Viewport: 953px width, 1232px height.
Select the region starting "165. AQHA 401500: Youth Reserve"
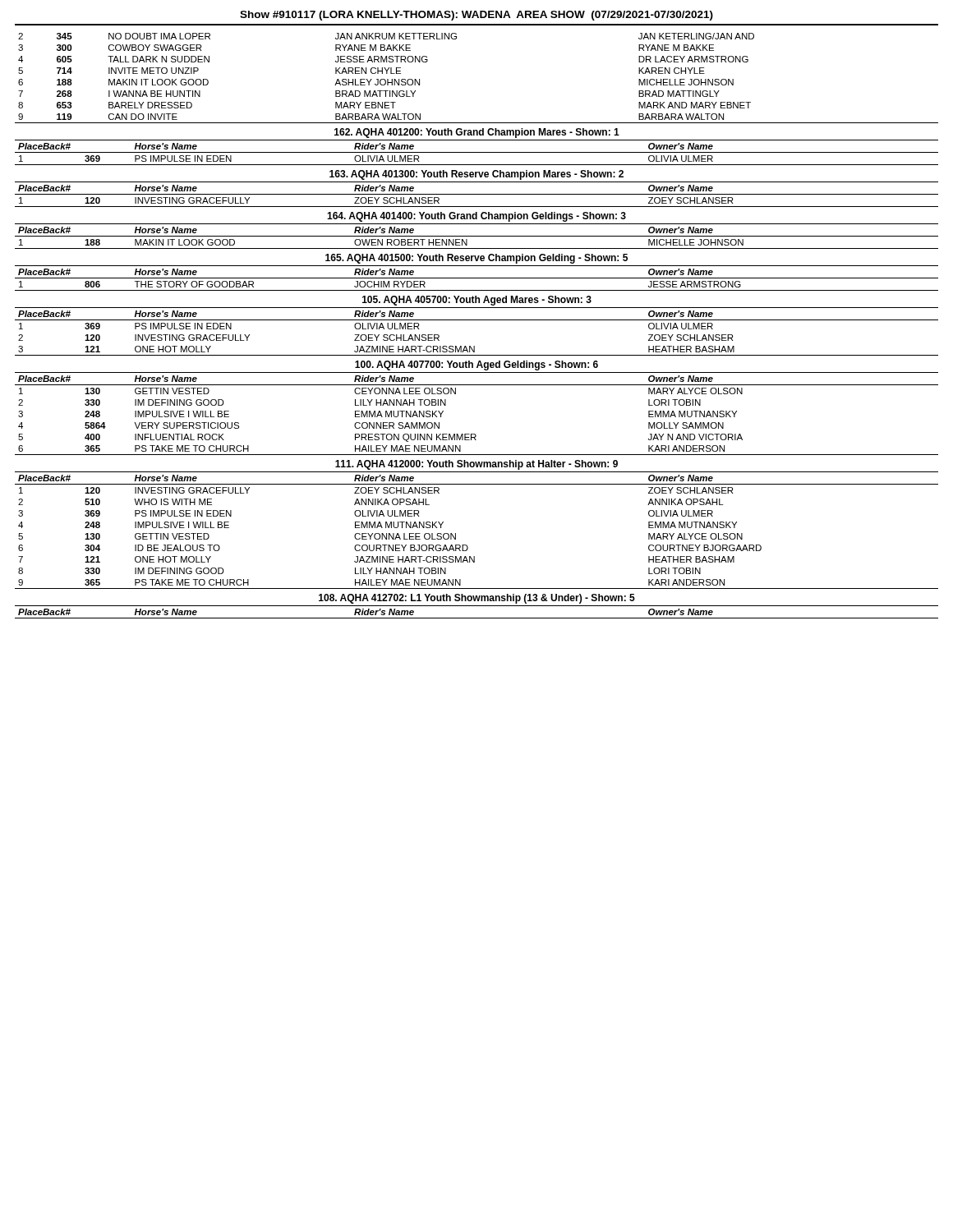click(x=476, y=258)
